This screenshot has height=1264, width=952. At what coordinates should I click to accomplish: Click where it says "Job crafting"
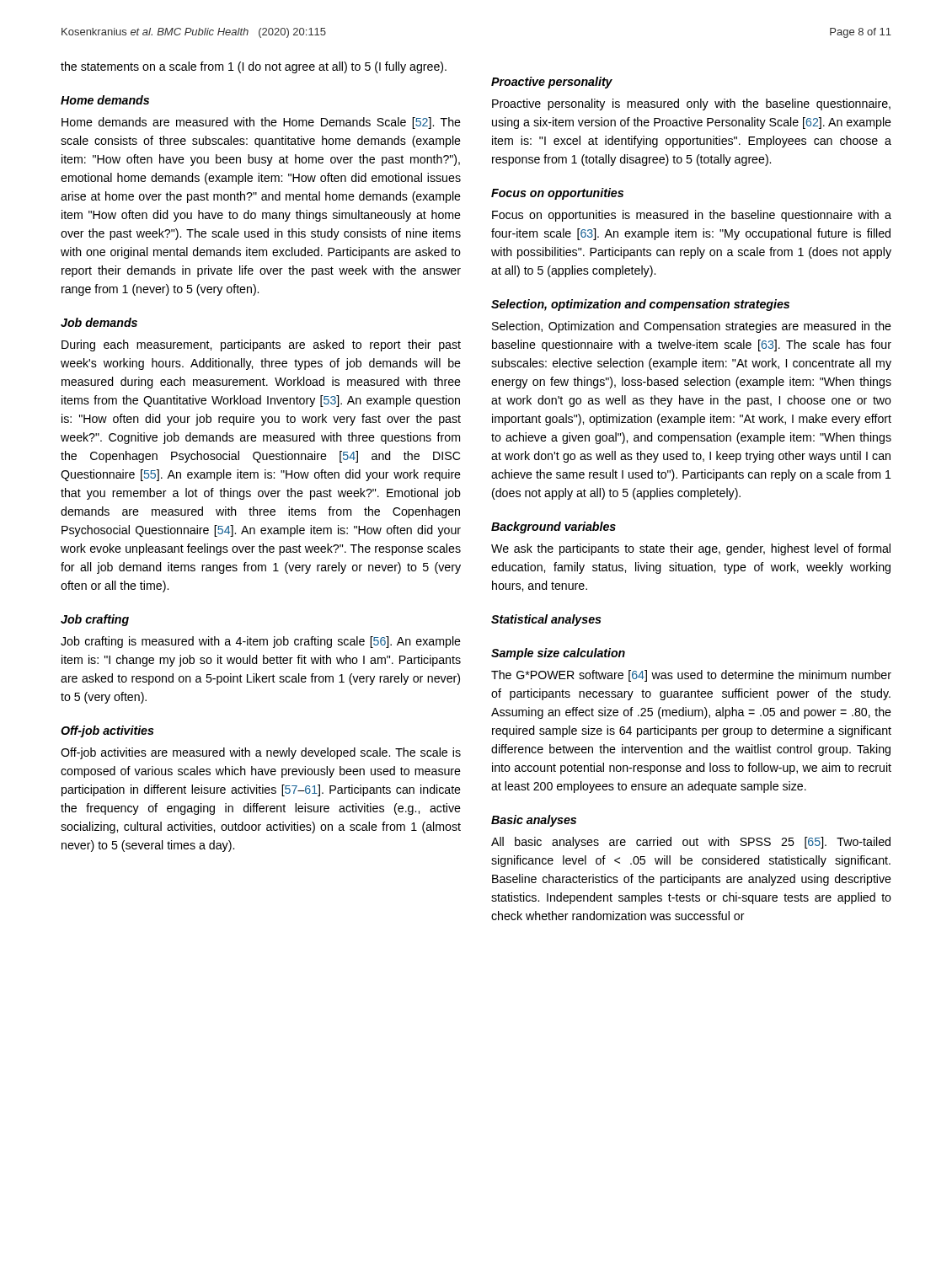coord(95,619)
